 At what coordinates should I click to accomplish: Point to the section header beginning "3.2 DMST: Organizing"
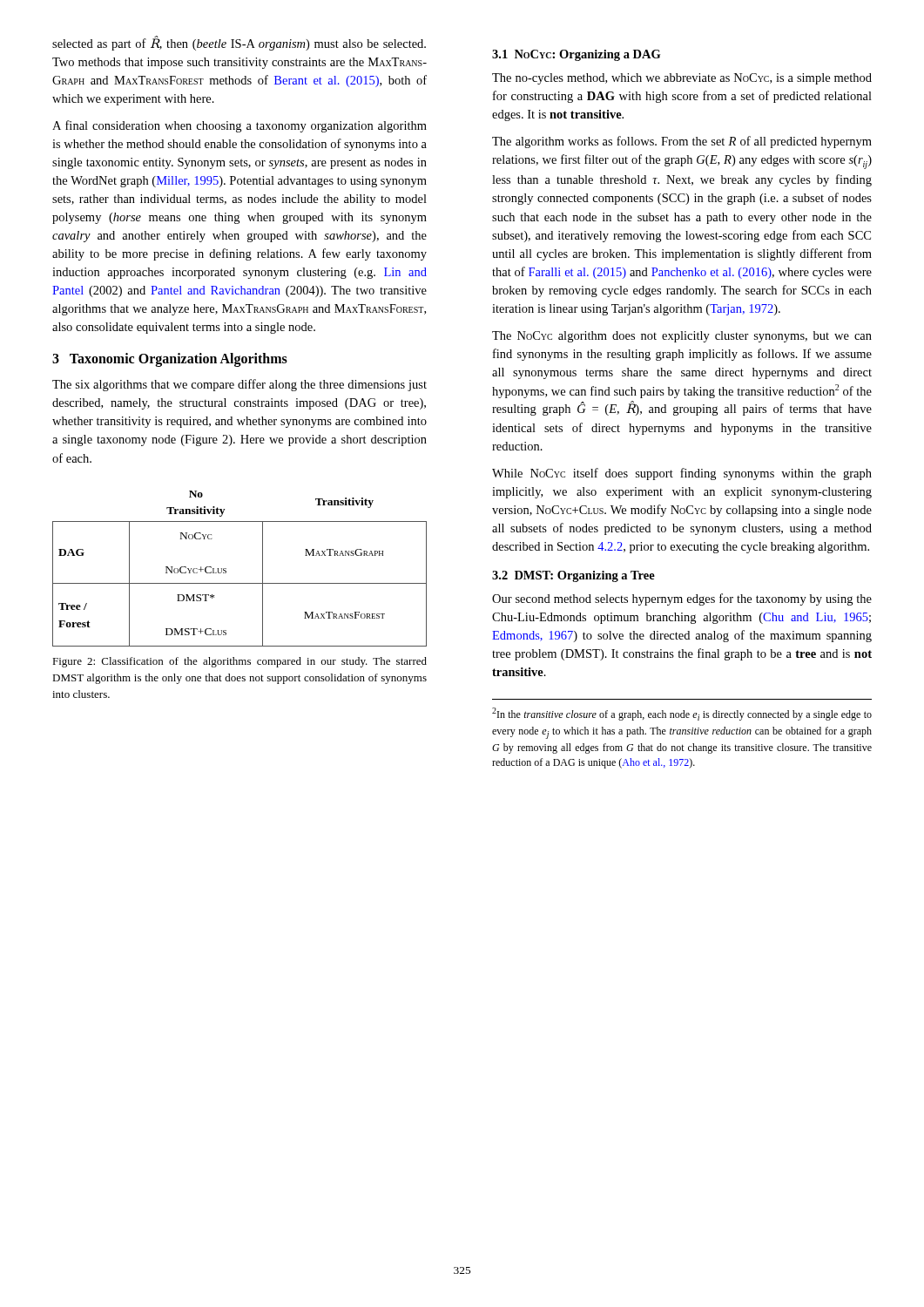[x=573, y=575]
